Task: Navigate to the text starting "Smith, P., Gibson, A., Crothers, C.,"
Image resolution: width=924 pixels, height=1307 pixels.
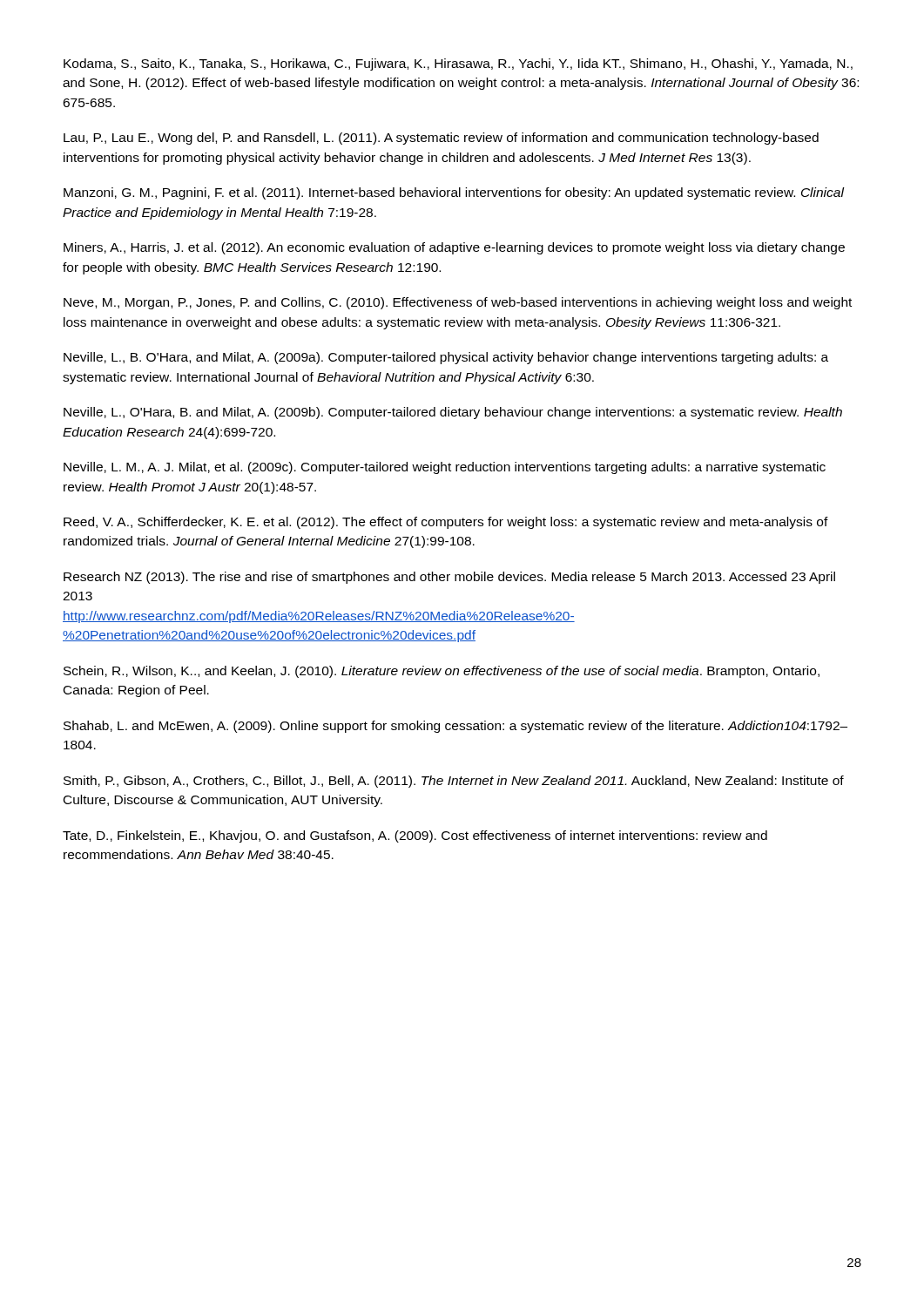Action: click(462, 790)
